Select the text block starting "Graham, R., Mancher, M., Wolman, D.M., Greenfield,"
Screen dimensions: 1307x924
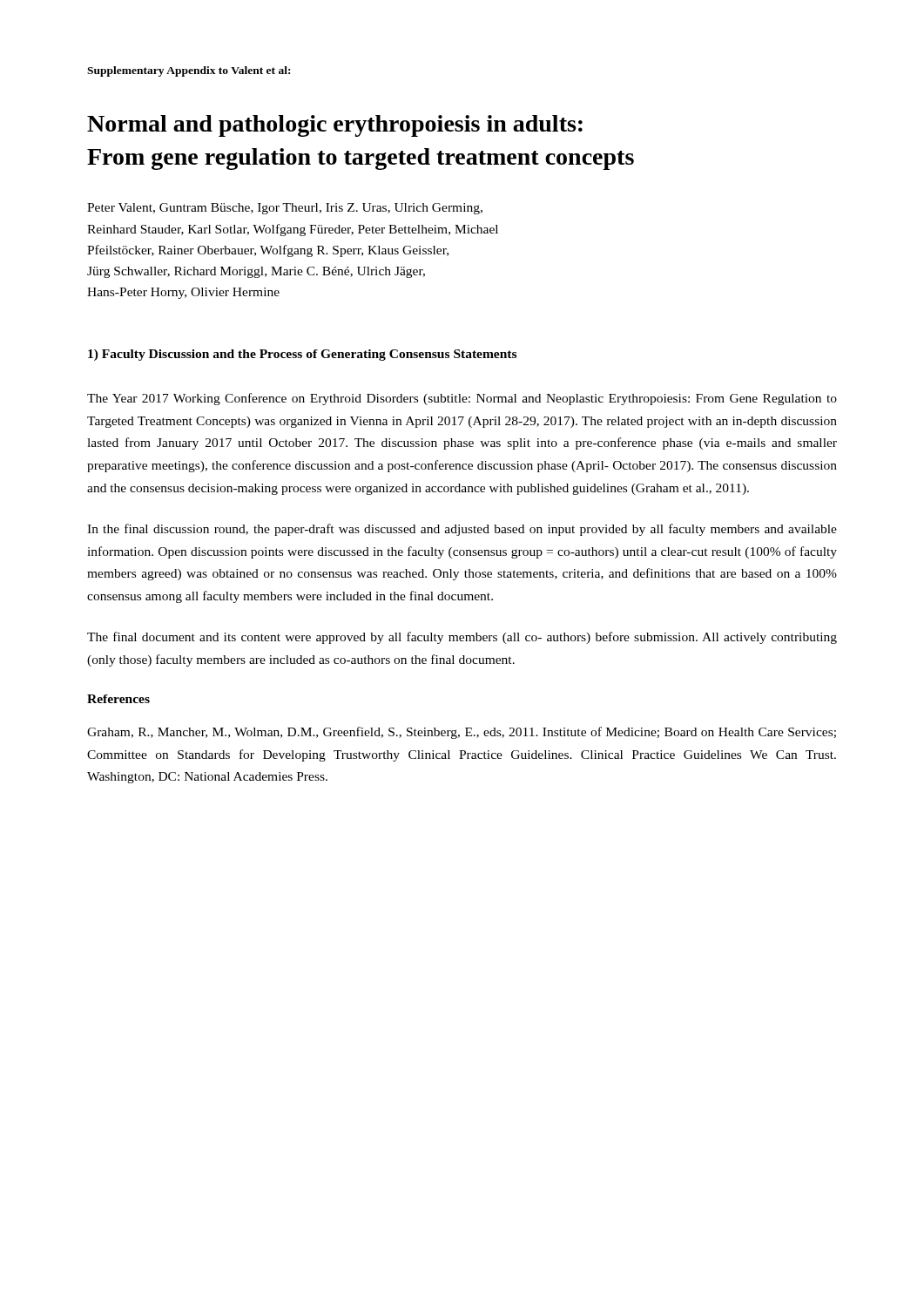point(462,754)
